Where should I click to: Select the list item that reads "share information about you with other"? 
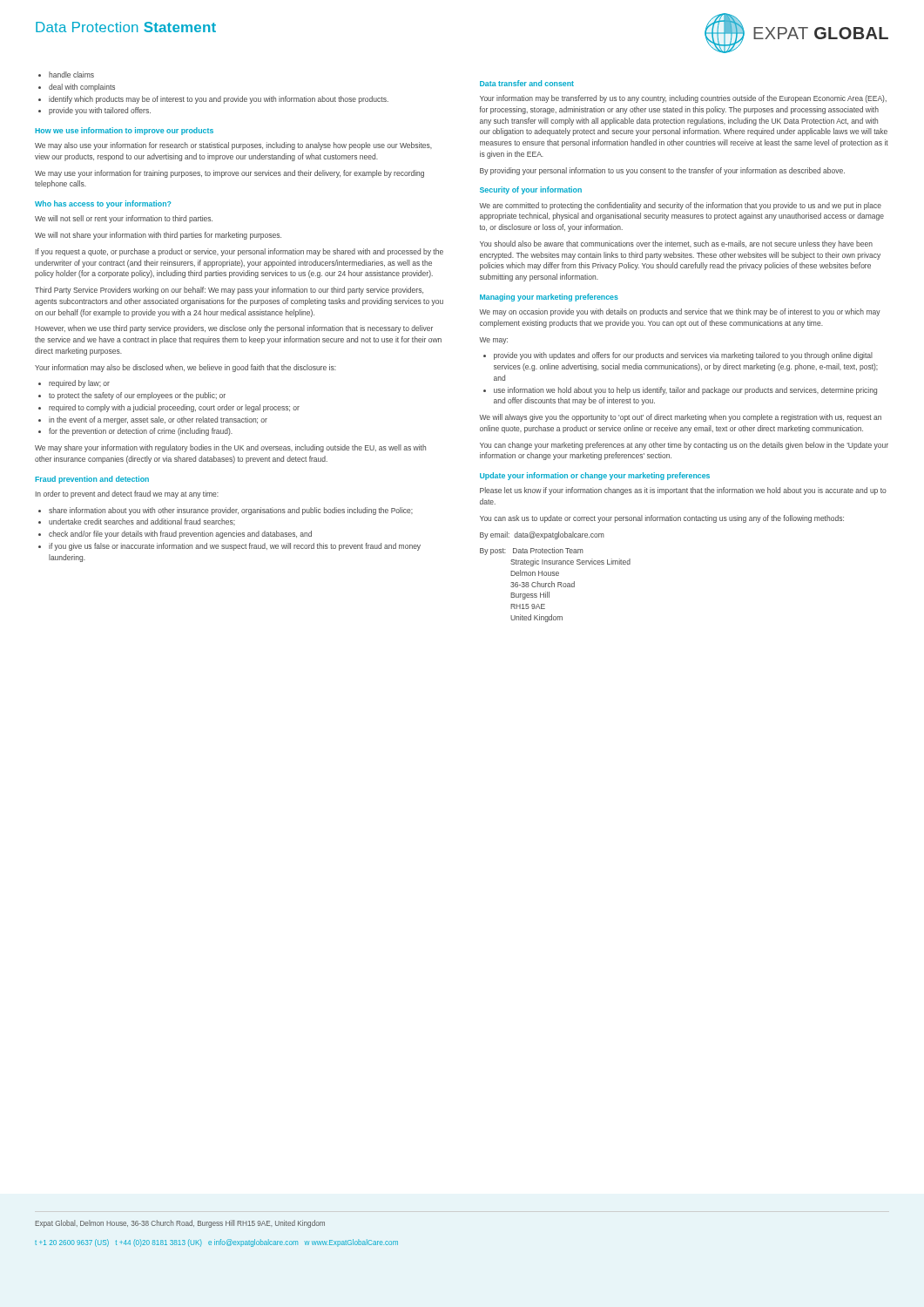point(231,510)
